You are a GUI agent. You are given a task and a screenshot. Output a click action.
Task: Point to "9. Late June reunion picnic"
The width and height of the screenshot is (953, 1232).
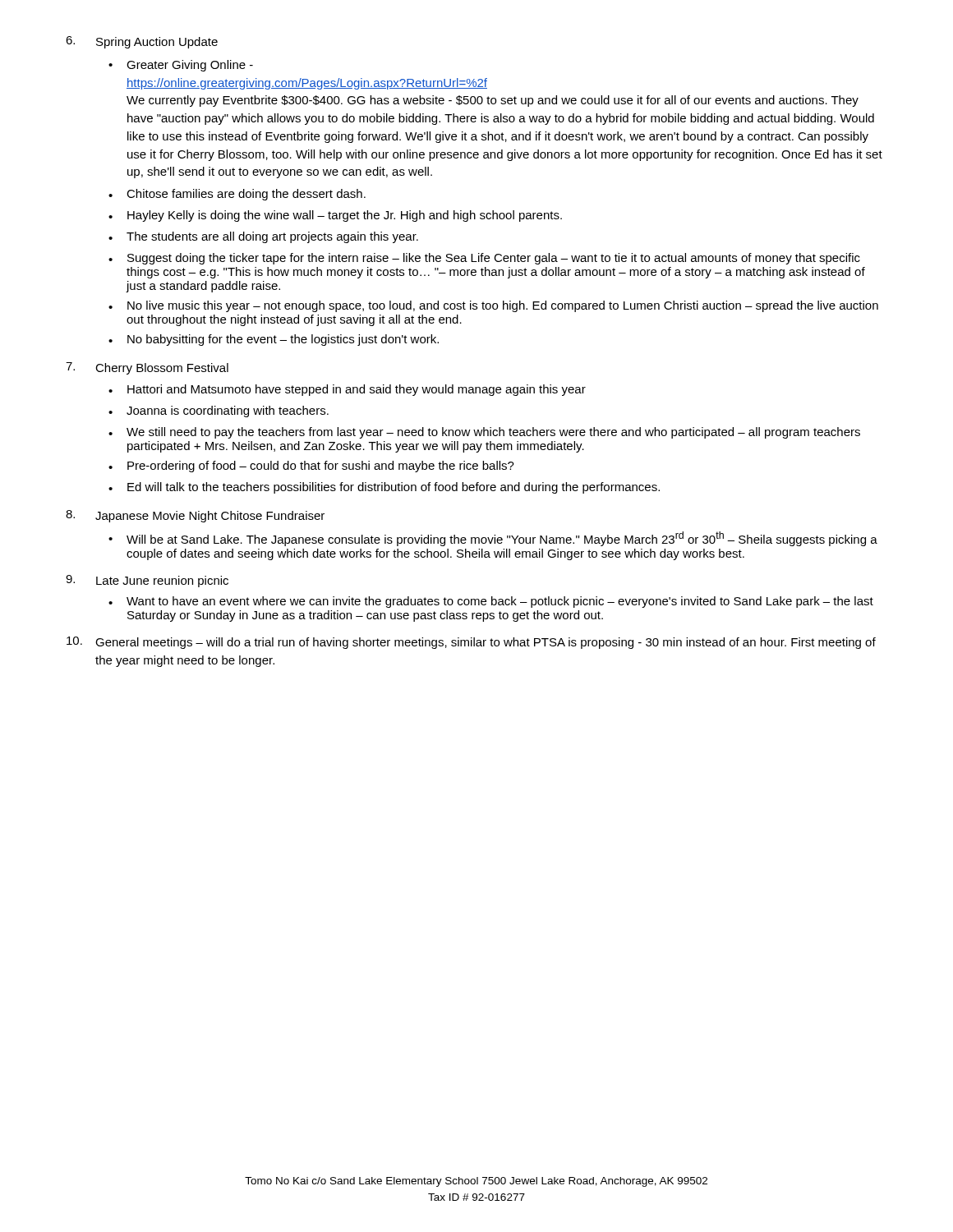click(x=147, y=580)
